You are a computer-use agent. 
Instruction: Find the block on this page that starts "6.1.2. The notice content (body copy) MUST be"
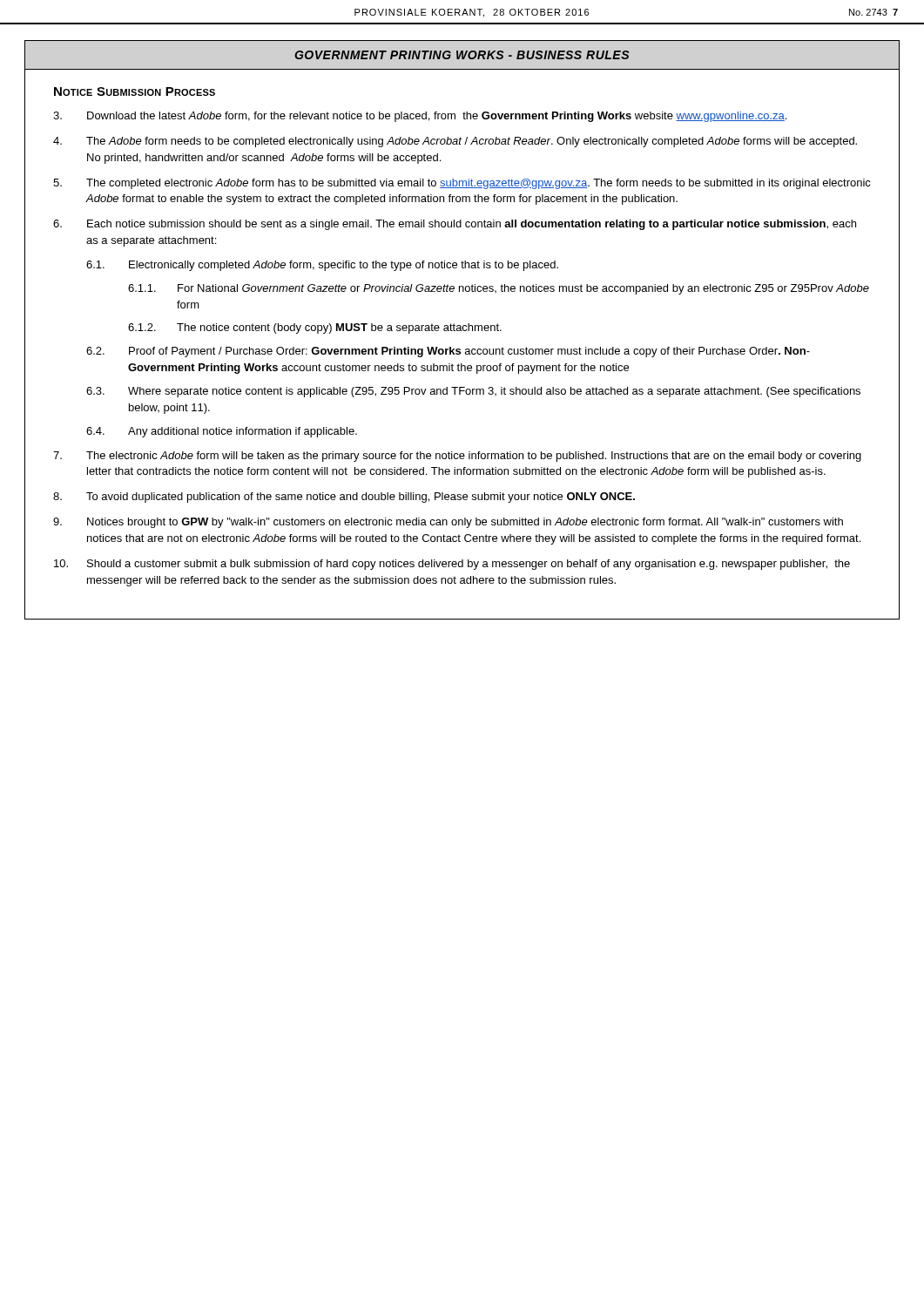499,328
